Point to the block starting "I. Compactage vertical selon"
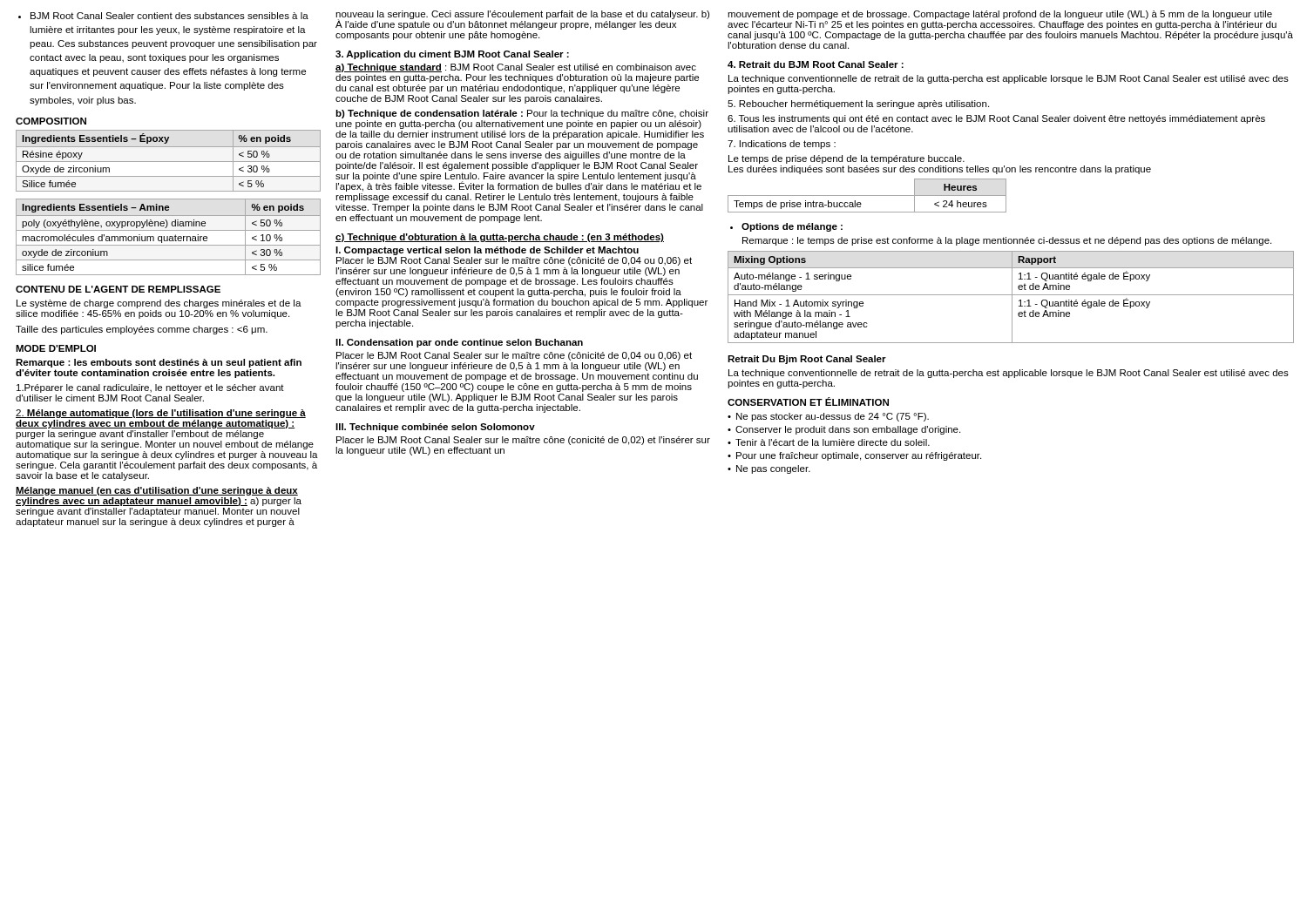The image size is (1307, 924). [x=522, y=286]
